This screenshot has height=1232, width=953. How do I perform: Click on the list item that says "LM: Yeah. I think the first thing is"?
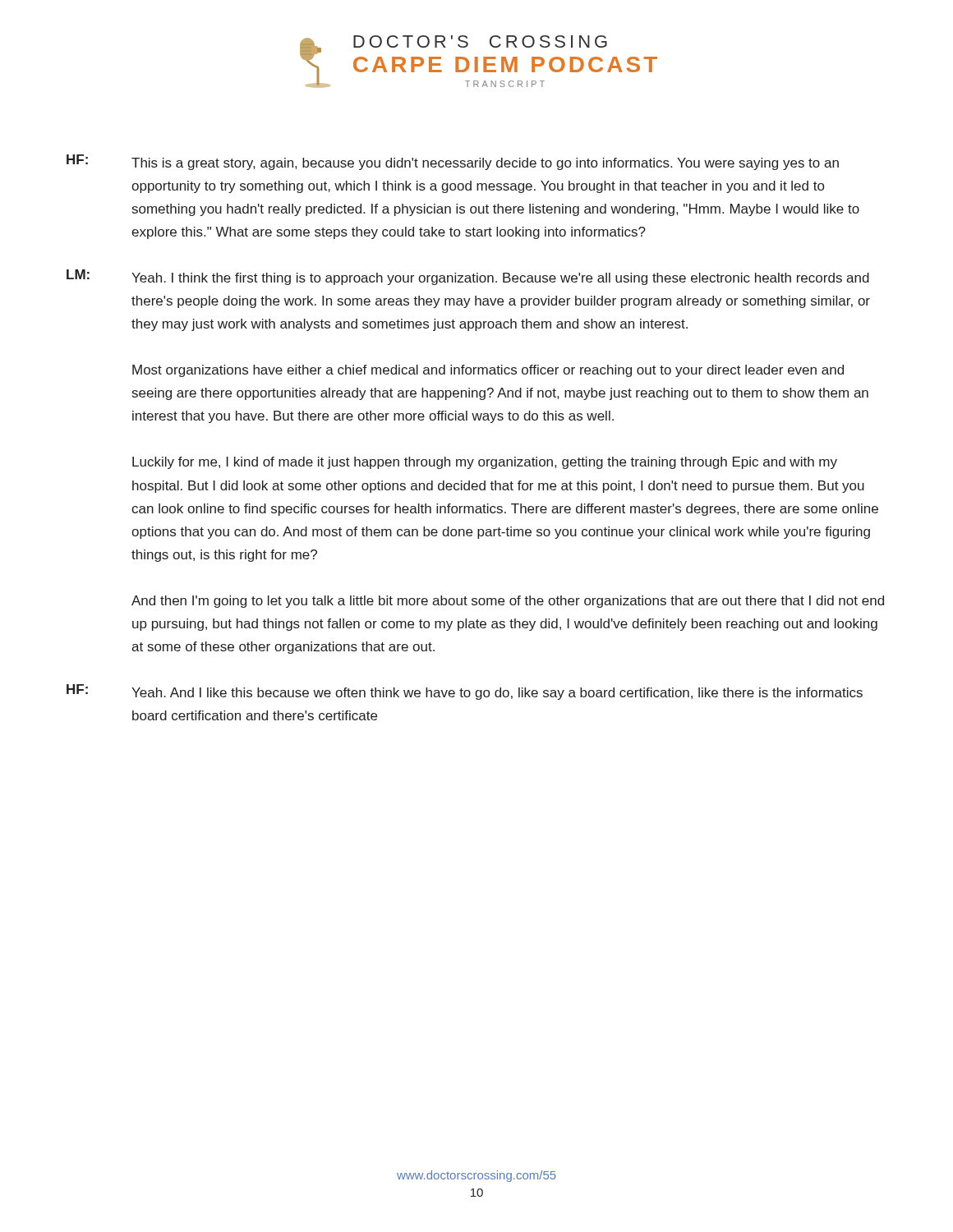point(476,302)
